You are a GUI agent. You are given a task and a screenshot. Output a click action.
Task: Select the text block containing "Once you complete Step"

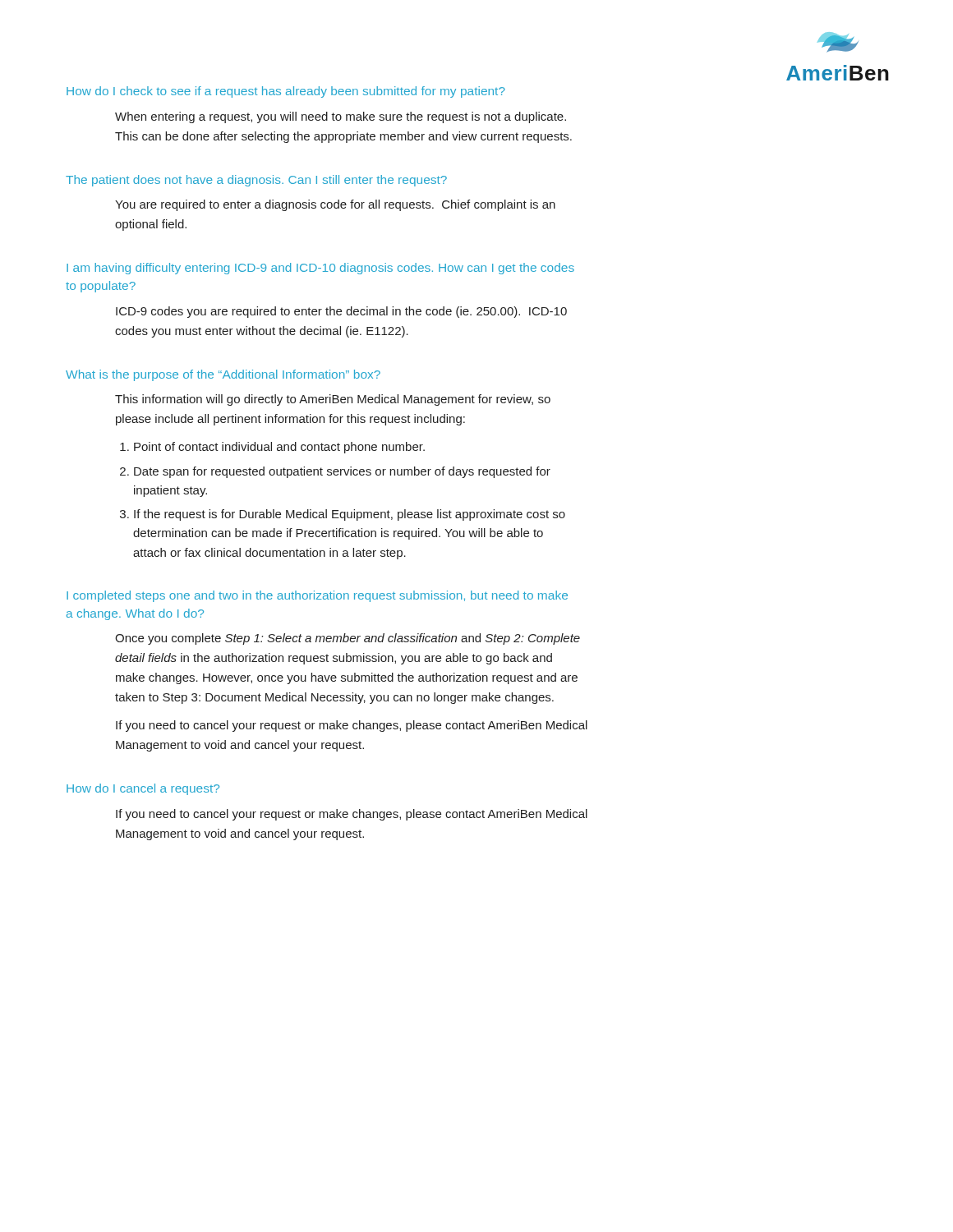point(501,668)
